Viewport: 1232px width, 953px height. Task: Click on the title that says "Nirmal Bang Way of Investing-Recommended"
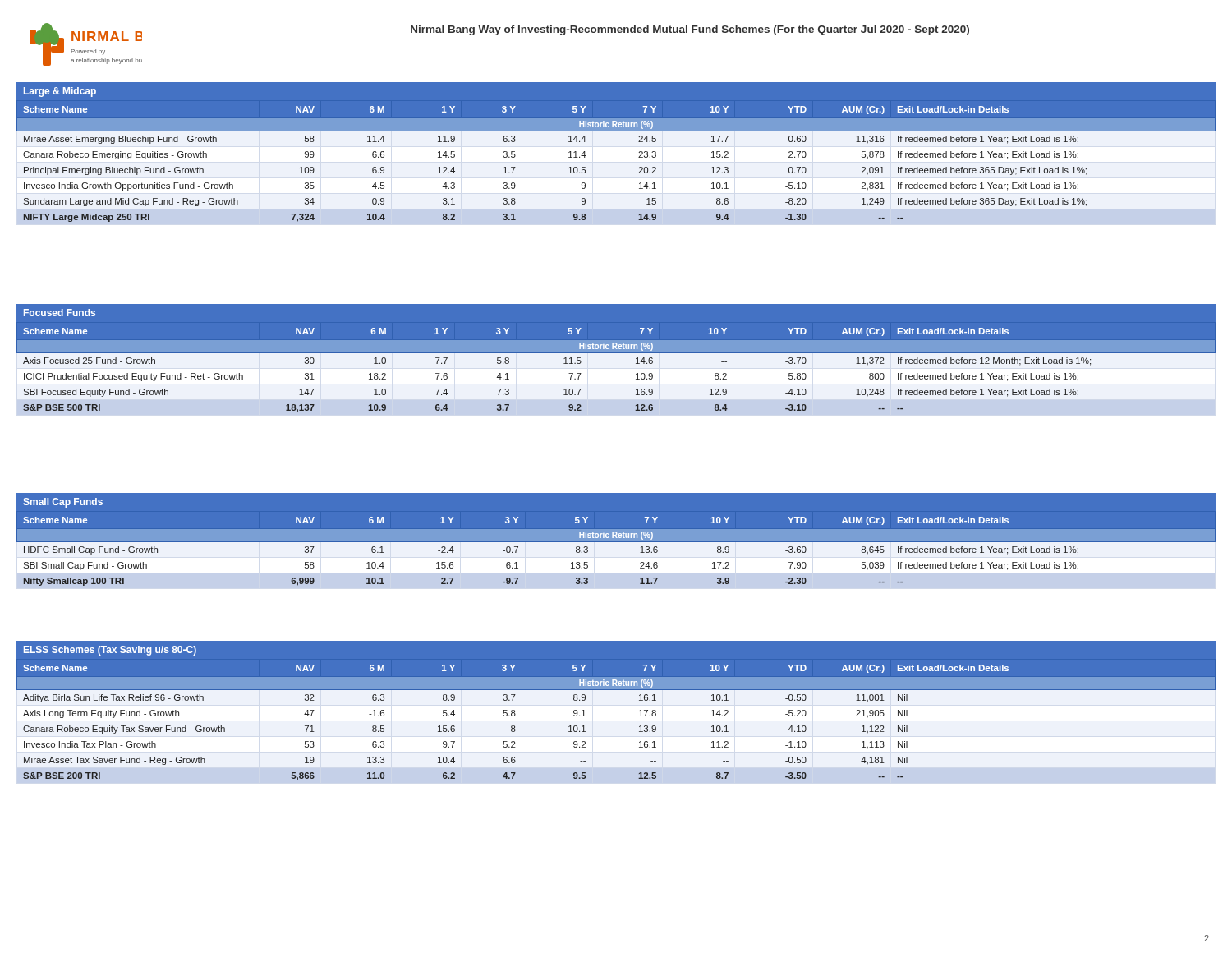coord(690,29)
